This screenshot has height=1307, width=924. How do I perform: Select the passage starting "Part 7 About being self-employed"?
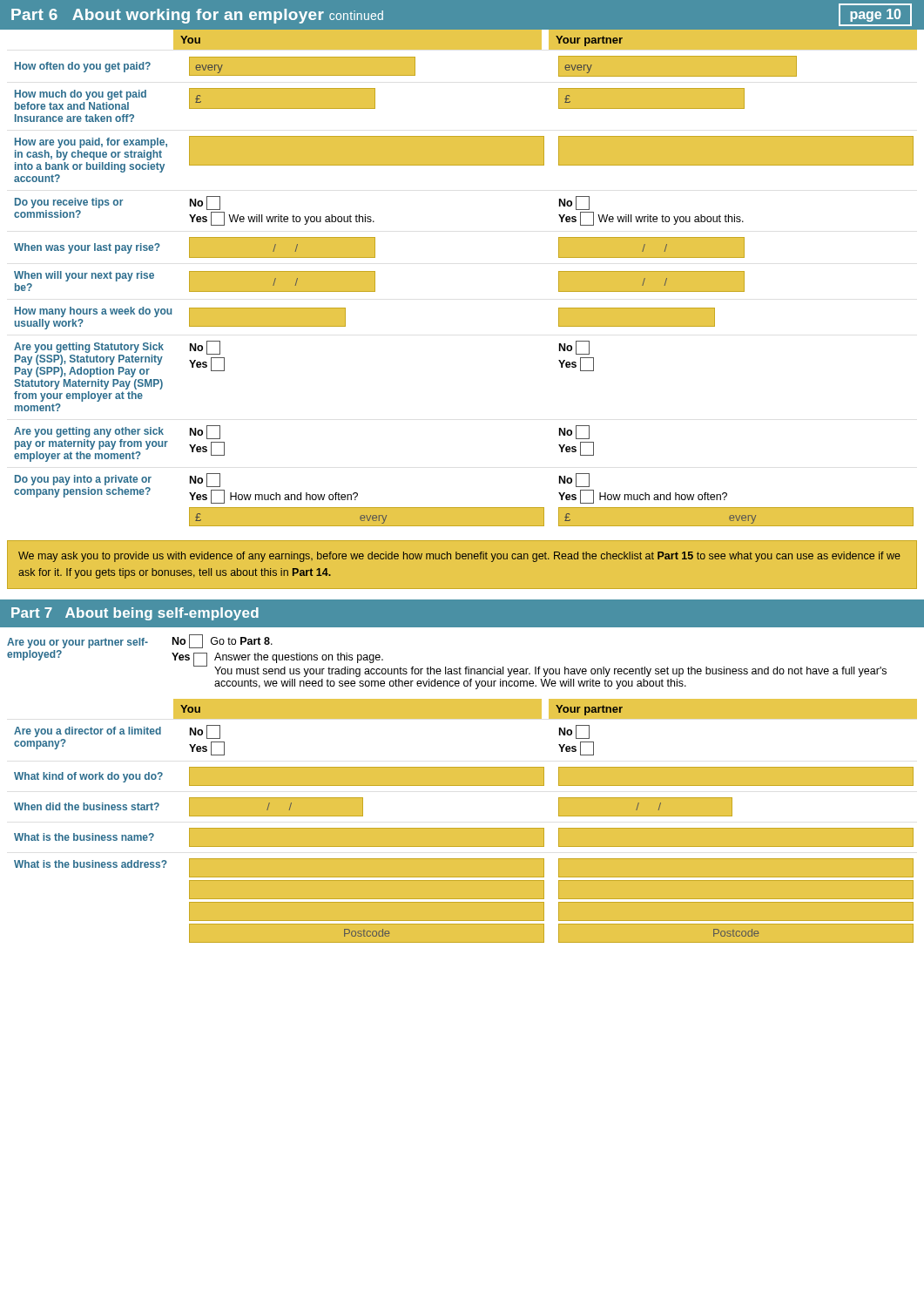pyautogui.click(x=135, y=613)
